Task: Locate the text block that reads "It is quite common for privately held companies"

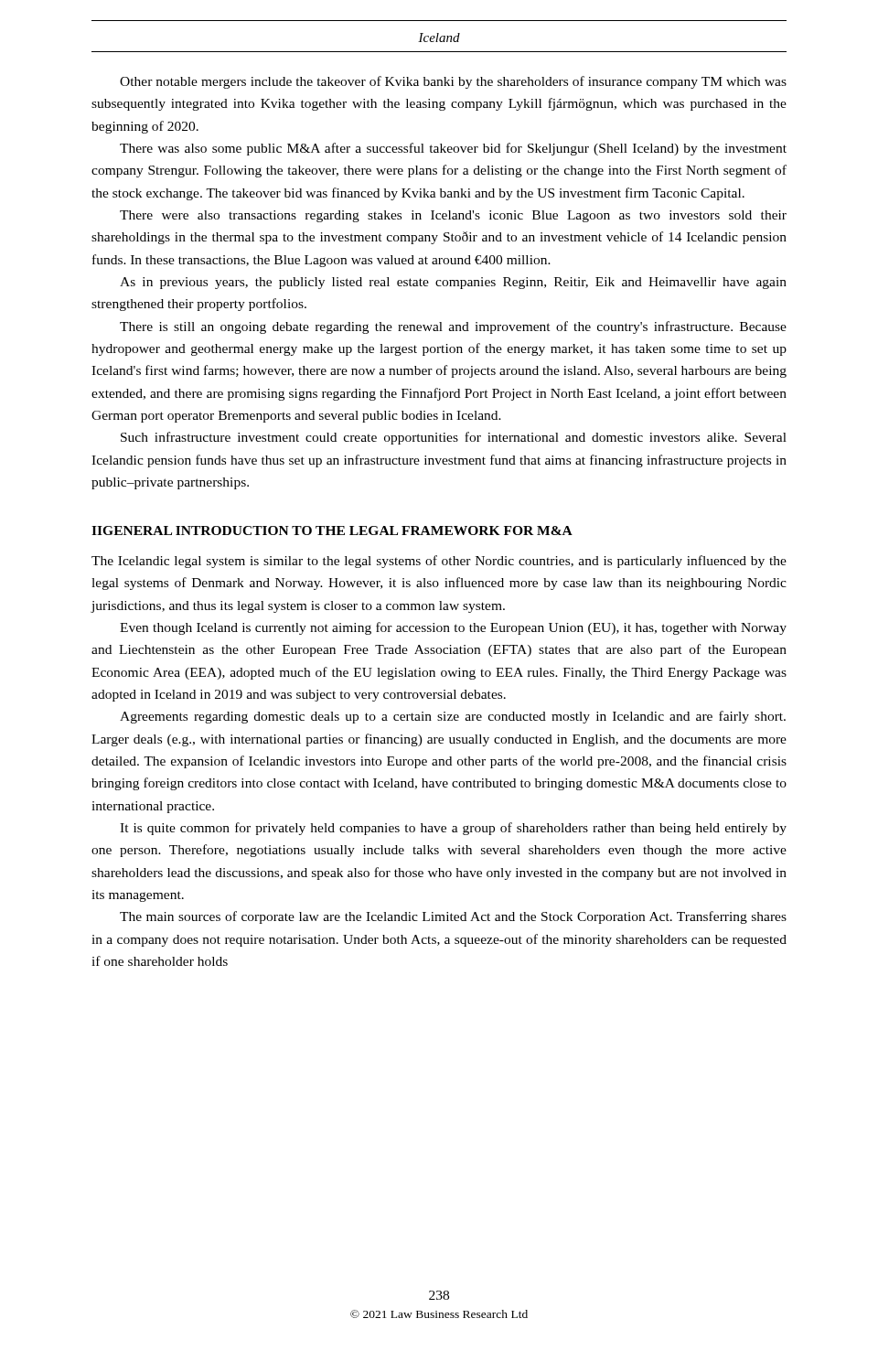Action: coord(439,861)
